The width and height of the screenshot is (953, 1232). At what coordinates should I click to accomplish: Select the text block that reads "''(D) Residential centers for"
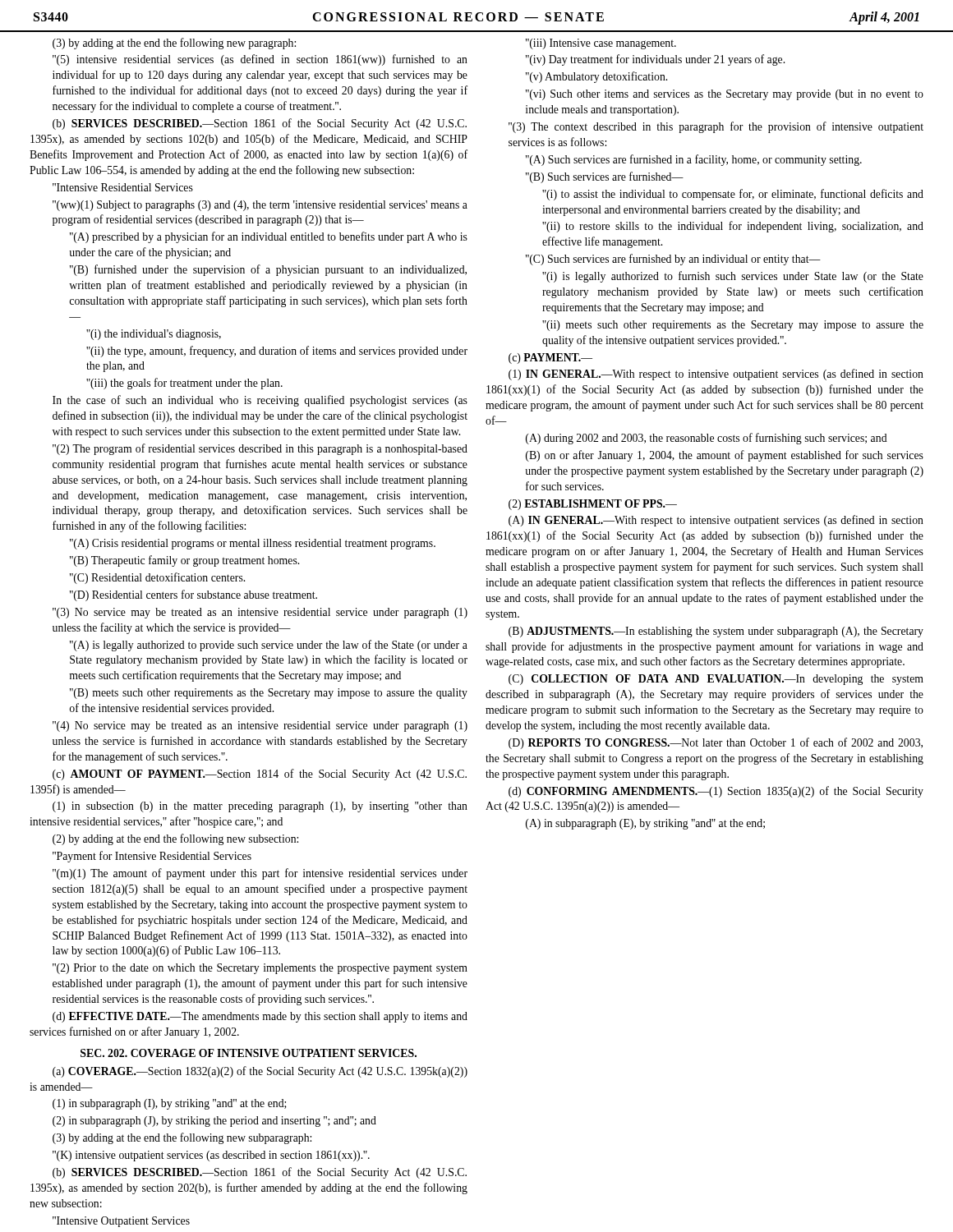(268, 596)
